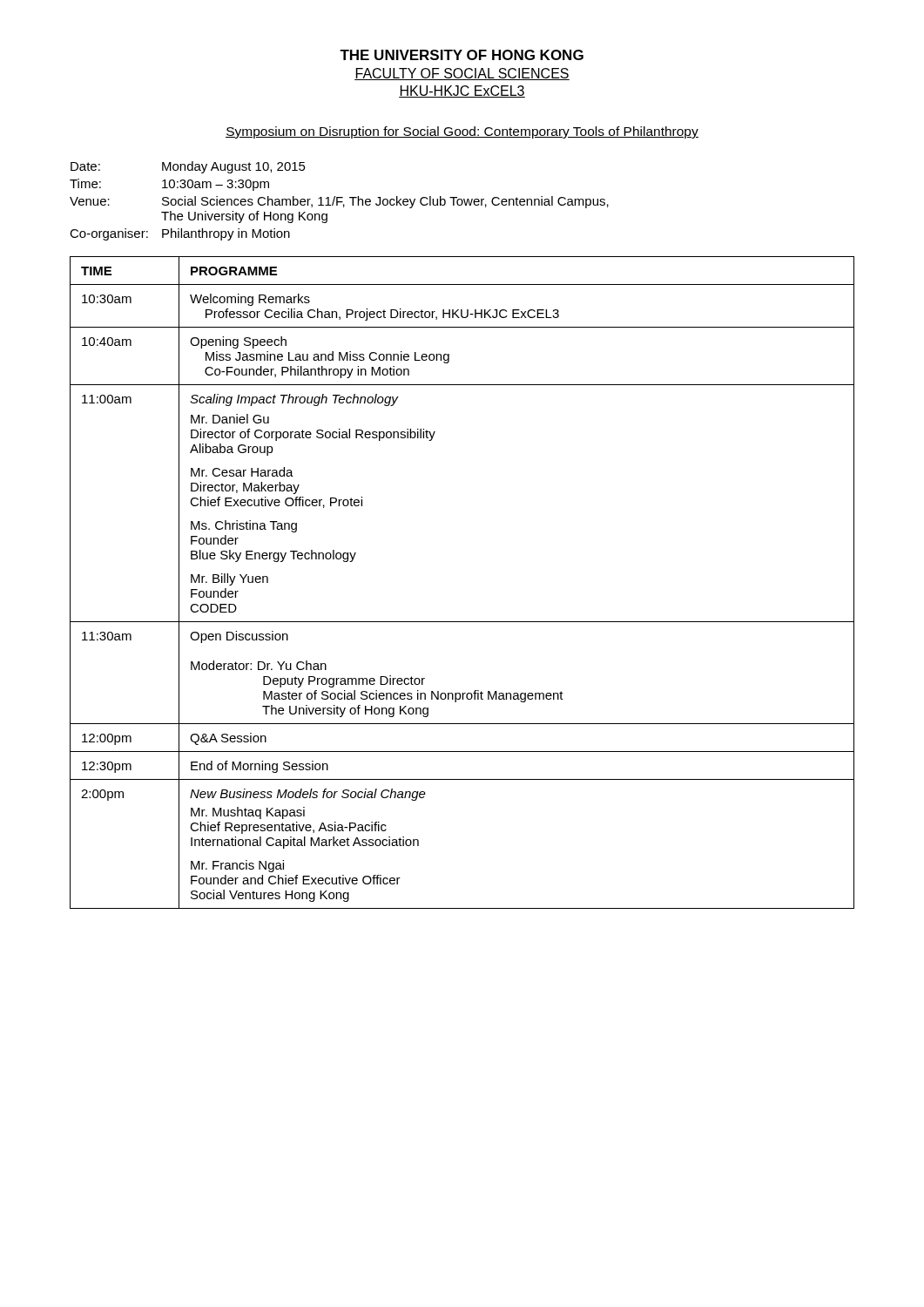The image size is (924, 1307).
Task: Navigate to the text starting "Symposium on Disruption"
Action: click(462, 131)
